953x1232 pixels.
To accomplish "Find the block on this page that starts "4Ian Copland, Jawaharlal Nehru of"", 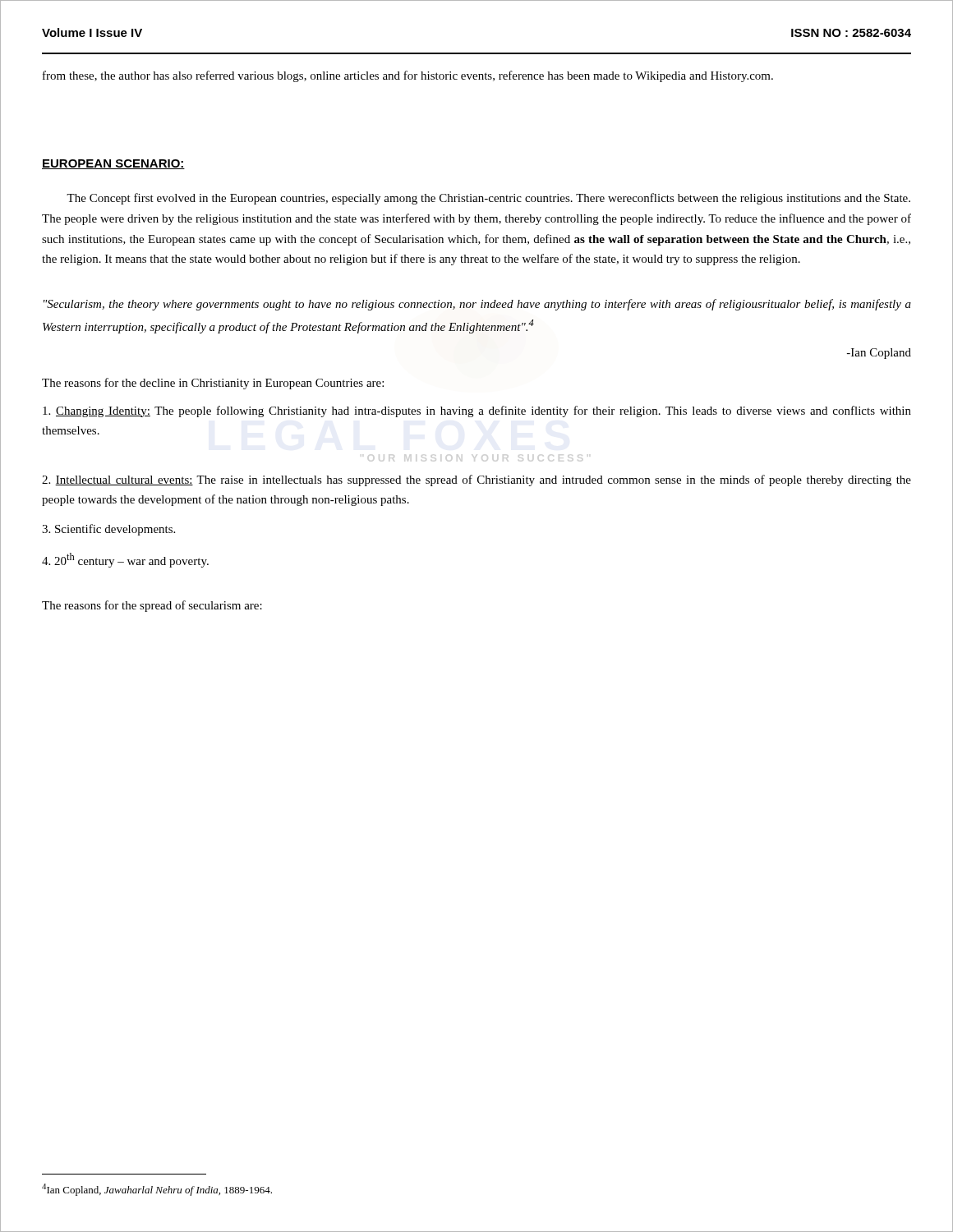I will [x=157, y=1189].
